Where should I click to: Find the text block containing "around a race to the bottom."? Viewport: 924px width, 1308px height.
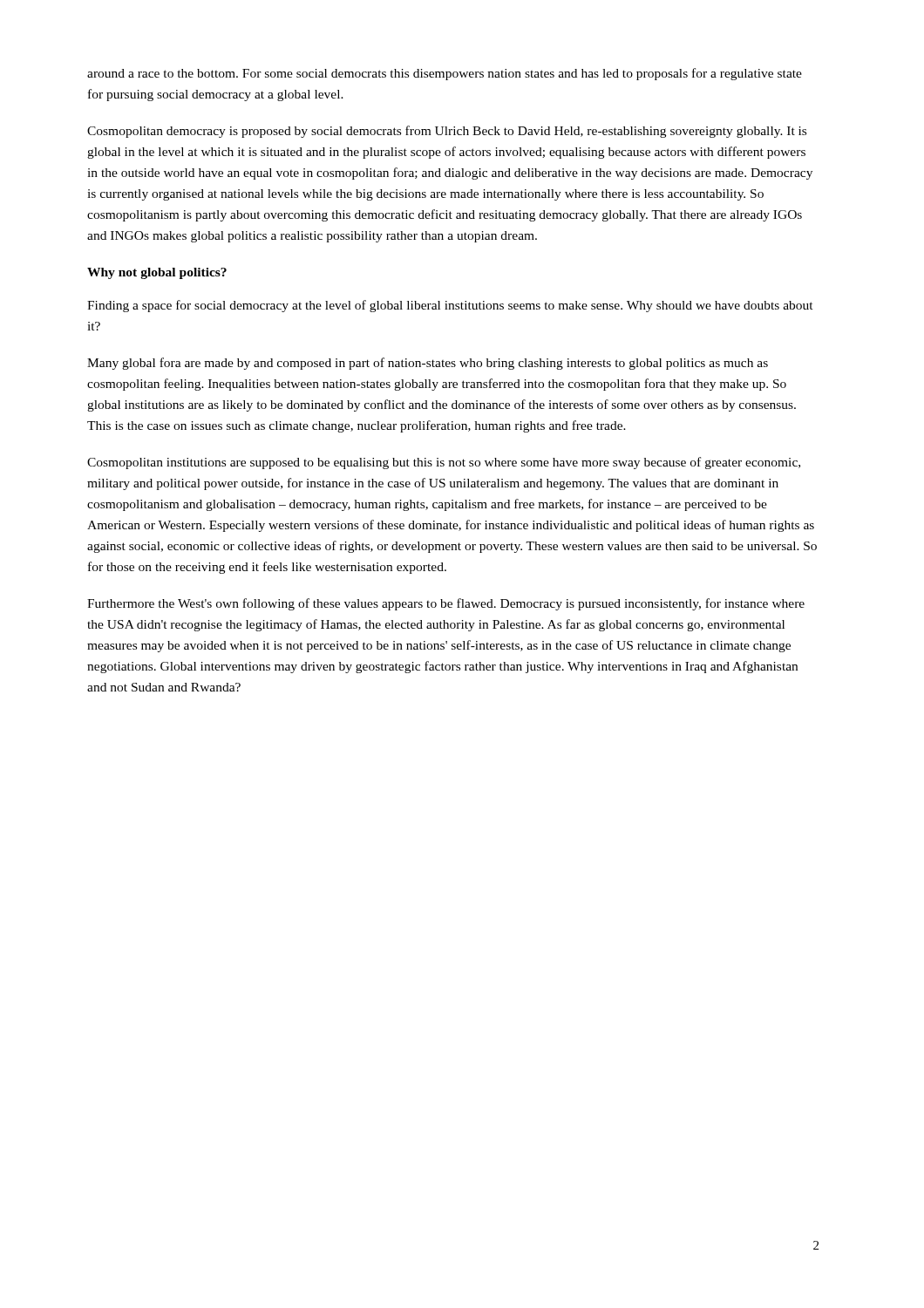445,83
